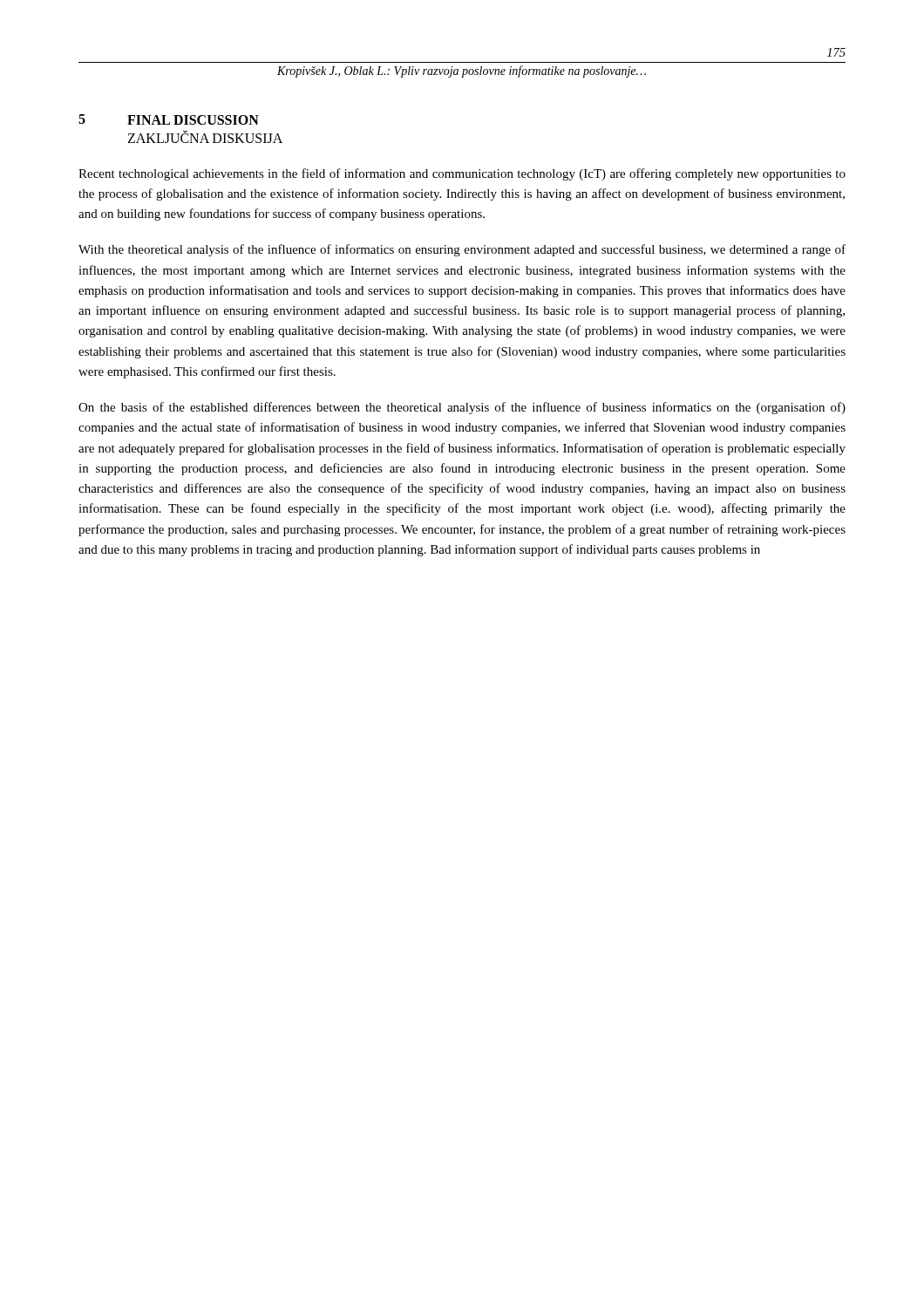Viewport: 924px width, 1308px height.
Task: Locate the element starting "On the basis of the established"
Action: point(462,478)
